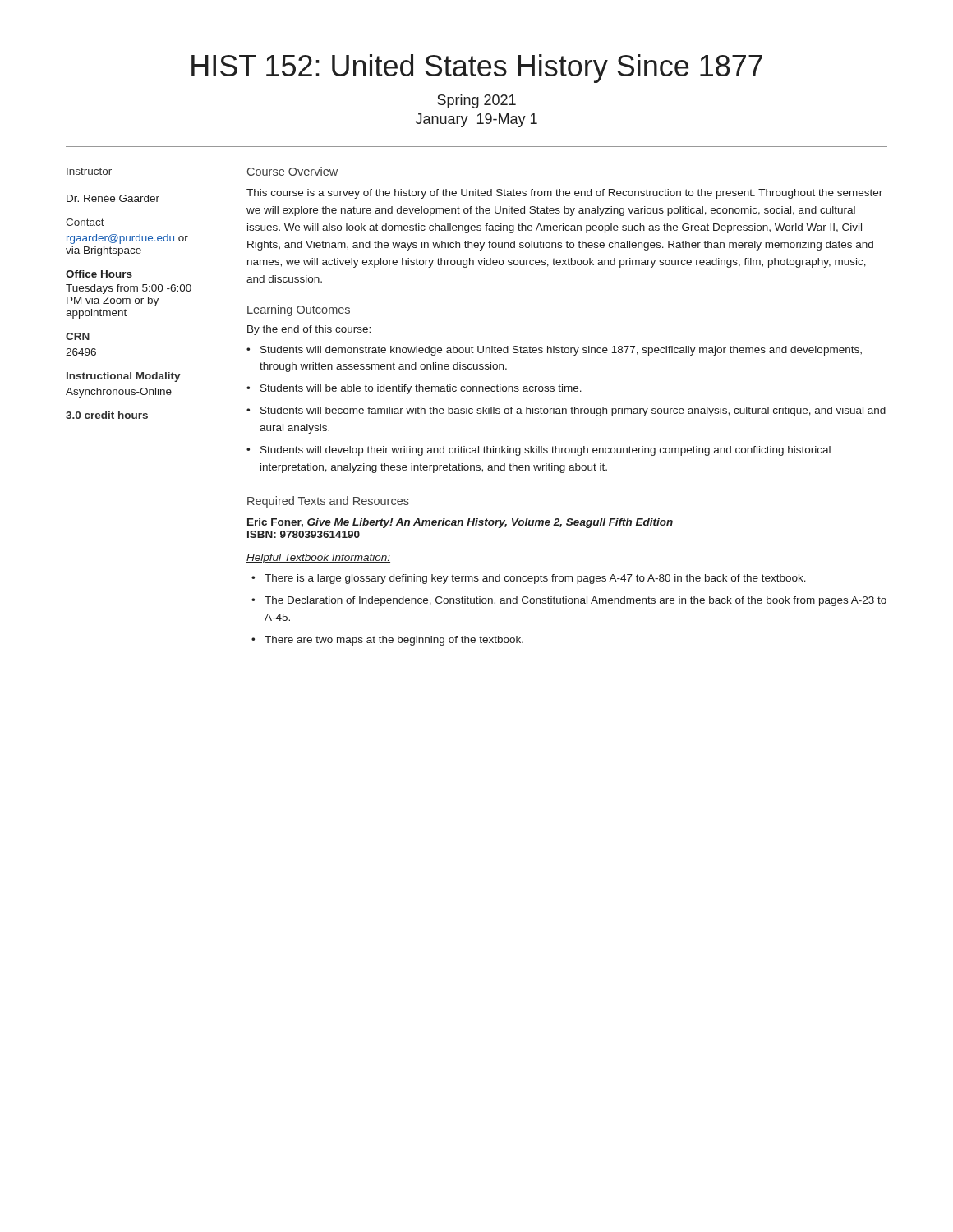Navigate to the element starting "HIST 152: United"
Image resolution: width=953 pixels, height=1232 pixels.
coord(476,67)
